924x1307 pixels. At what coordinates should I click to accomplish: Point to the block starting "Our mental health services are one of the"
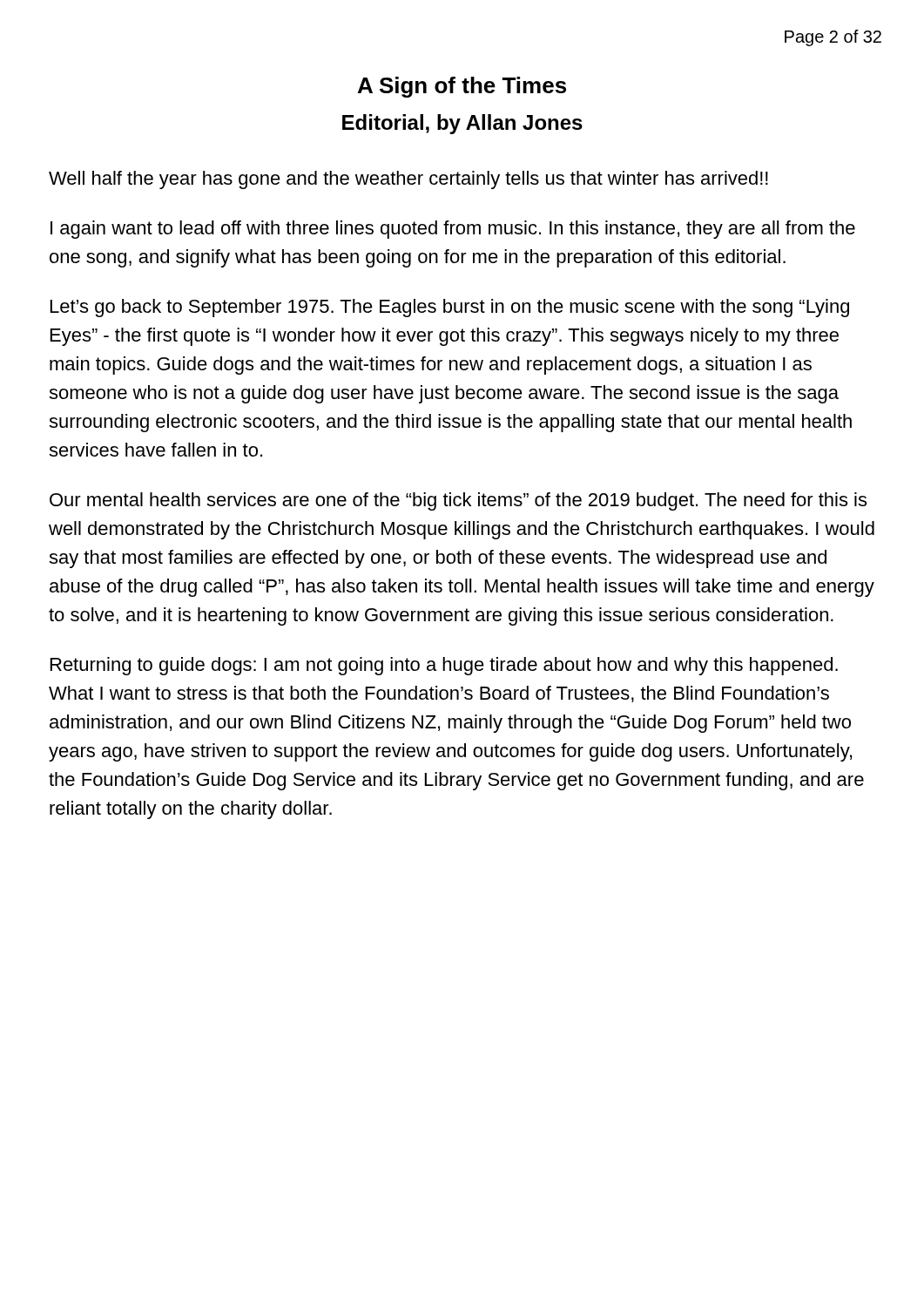[x=462, y=558]
